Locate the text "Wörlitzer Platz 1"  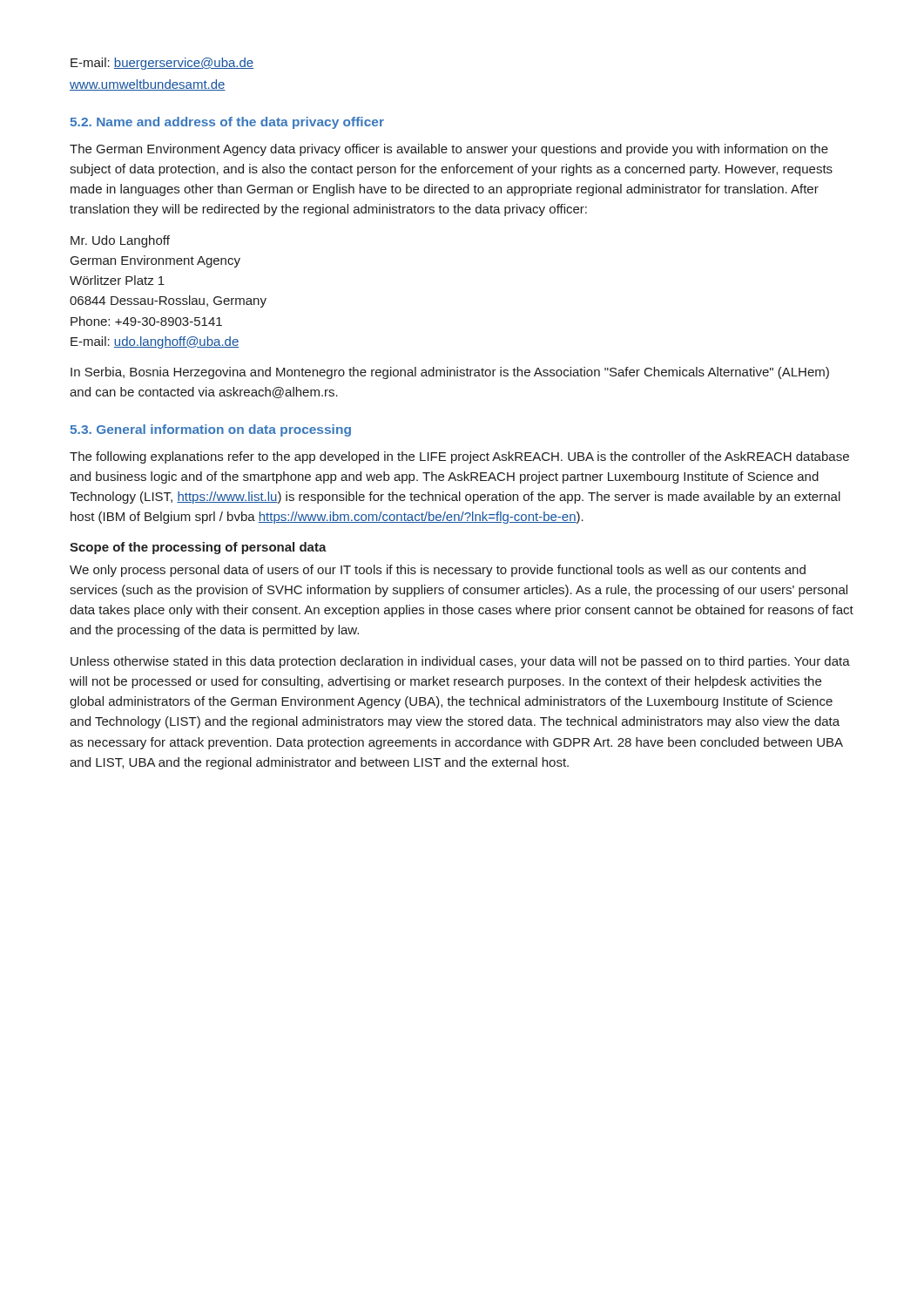(117, 280)
